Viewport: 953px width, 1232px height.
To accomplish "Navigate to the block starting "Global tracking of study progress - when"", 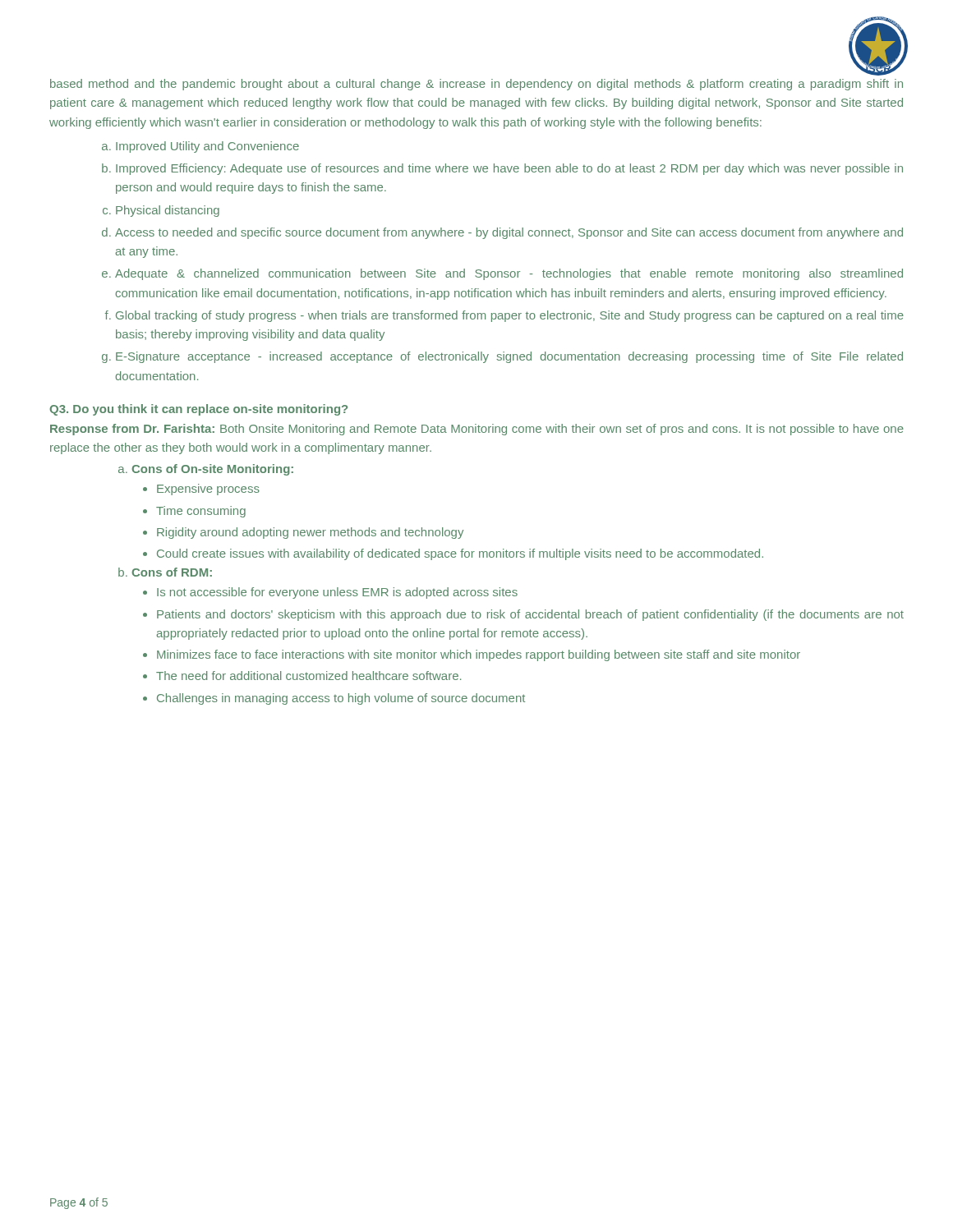I will [x=509, y=324].
